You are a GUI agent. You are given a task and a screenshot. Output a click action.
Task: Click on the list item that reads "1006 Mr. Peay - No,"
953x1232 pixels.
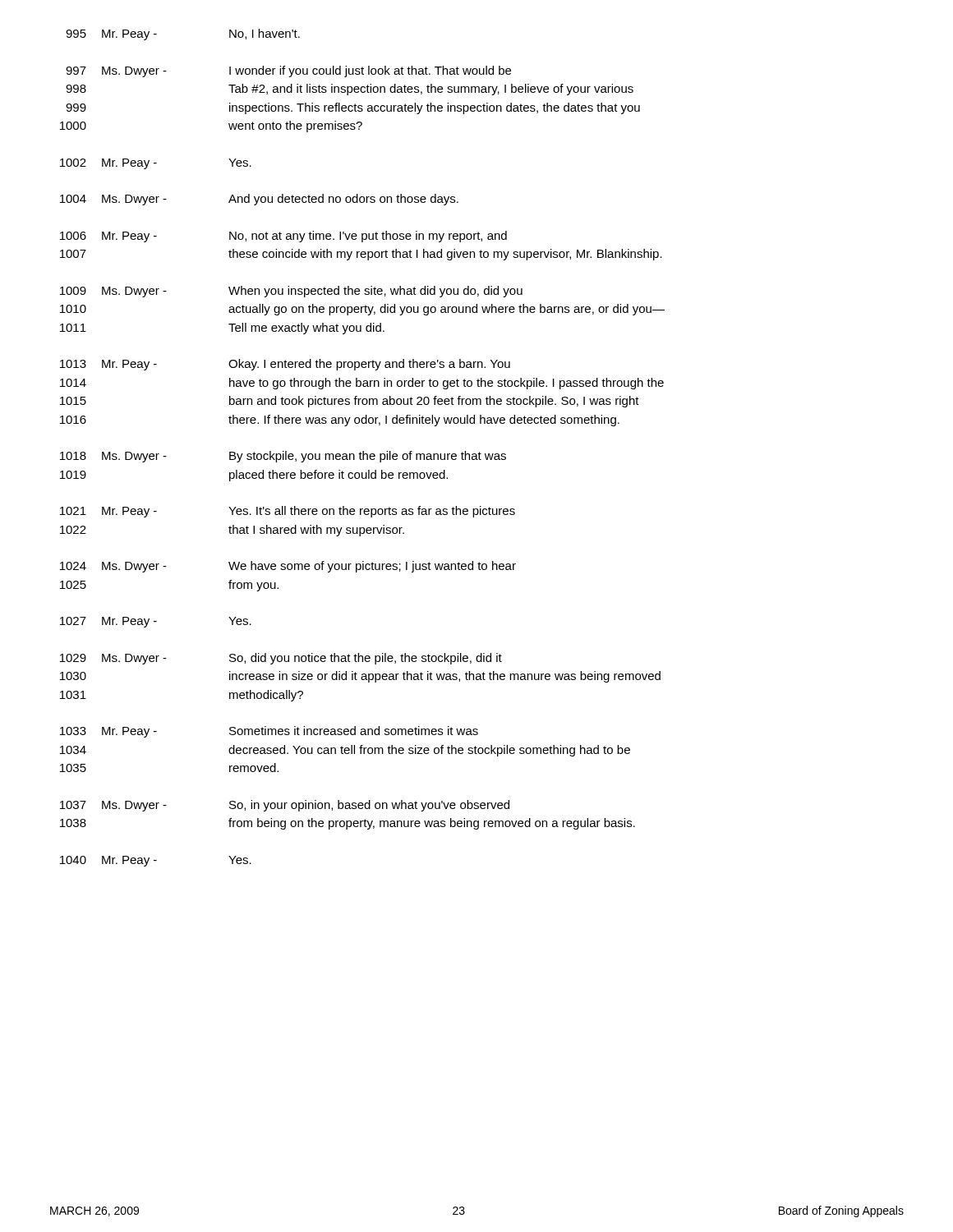click(476, 236)
